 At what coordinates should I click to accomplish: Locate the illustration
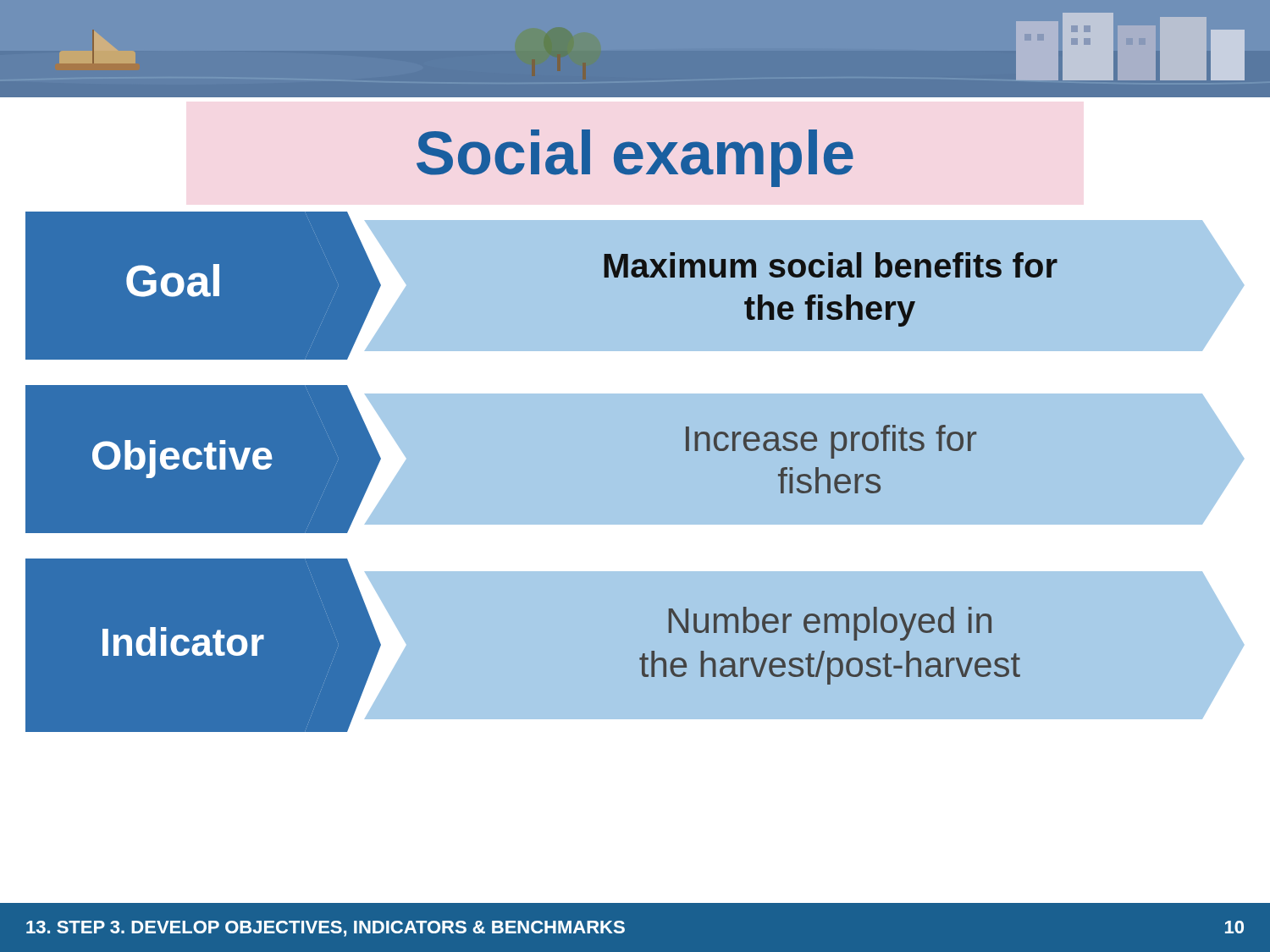pos(635,49)
